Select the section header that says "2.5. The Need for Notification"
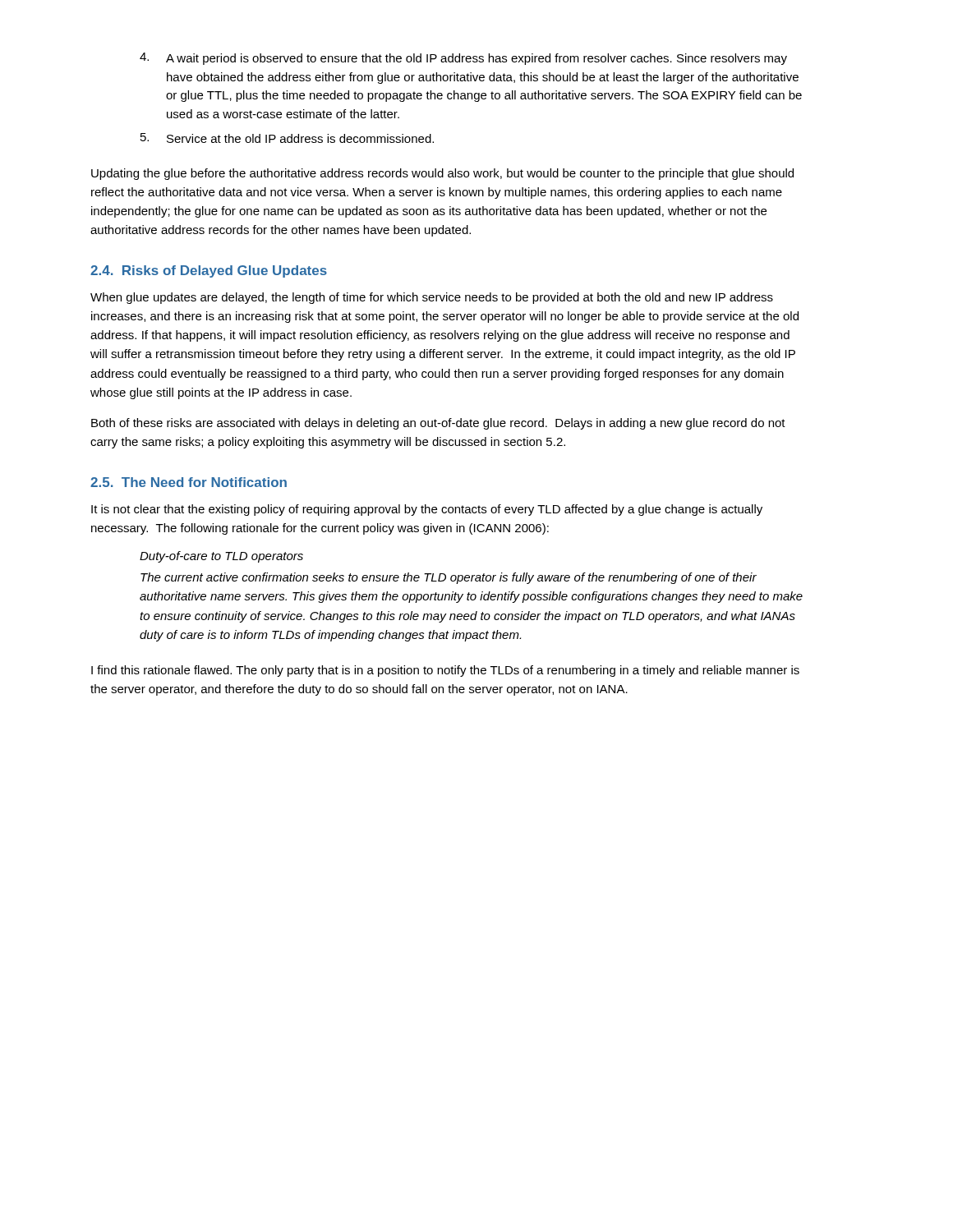This screenshot has height=1232, width=953. tap(189, 482)
